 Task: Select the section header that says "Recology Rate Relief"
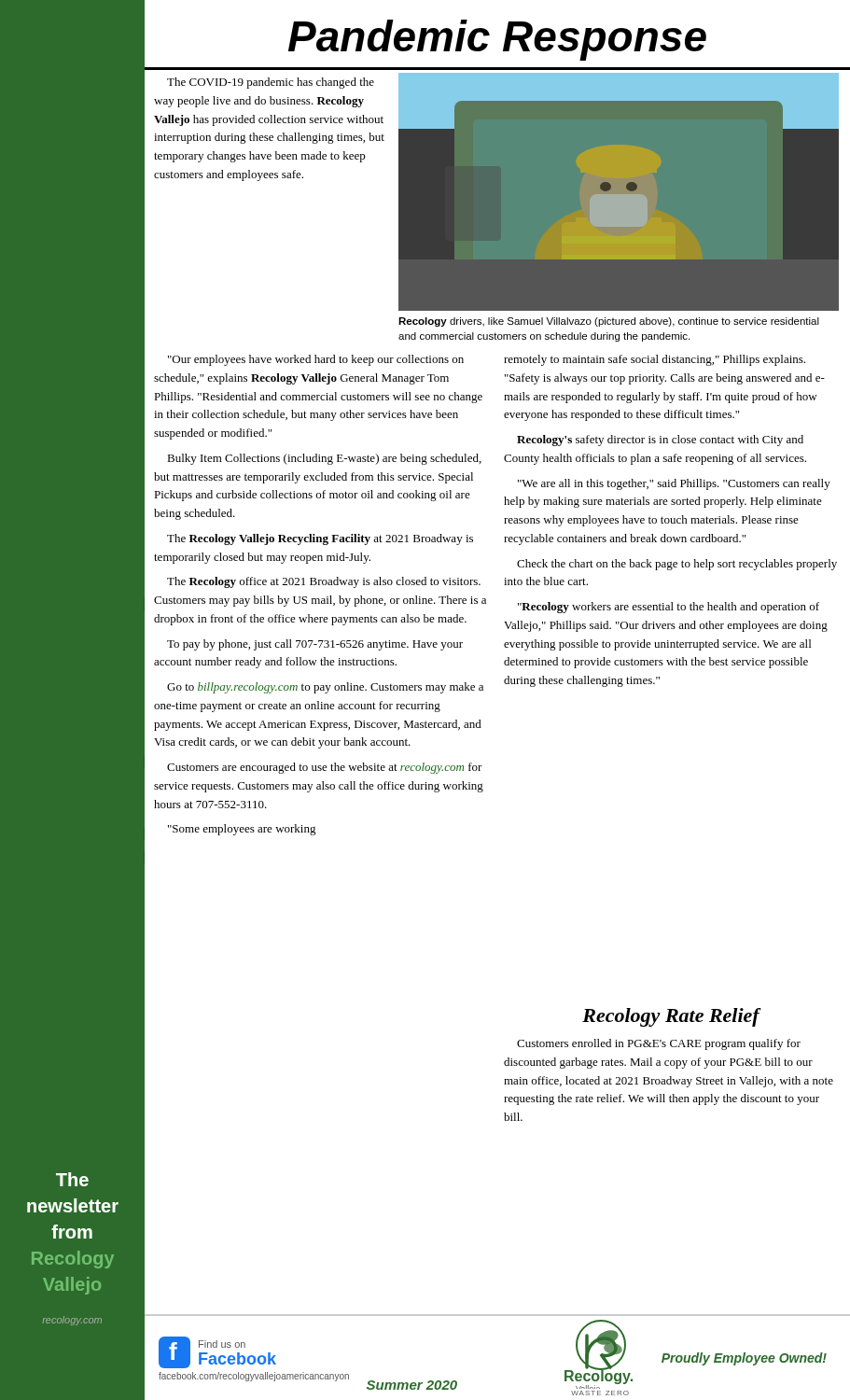671,1015
